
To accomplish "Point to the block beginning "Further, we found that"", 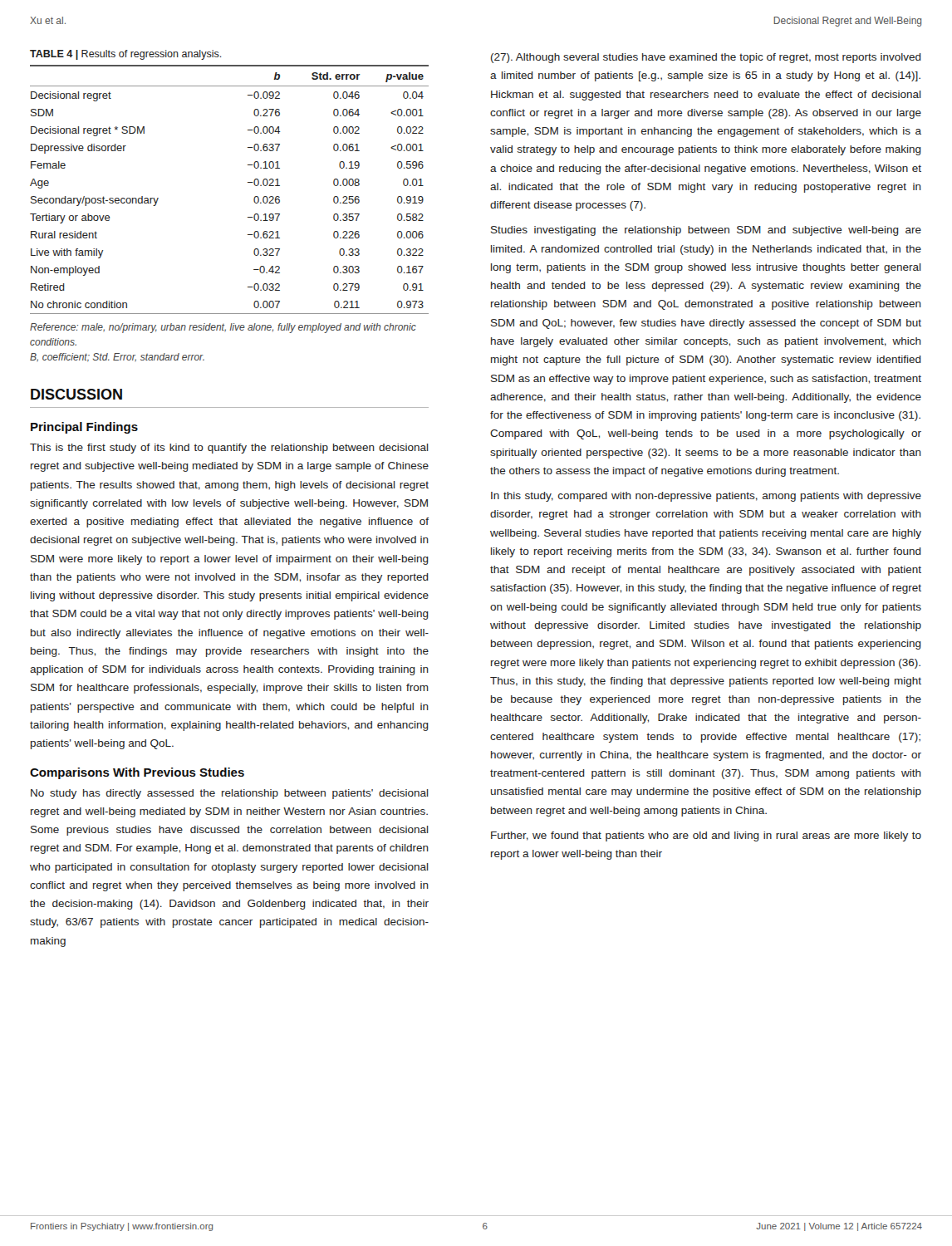I will click(706, 844).
